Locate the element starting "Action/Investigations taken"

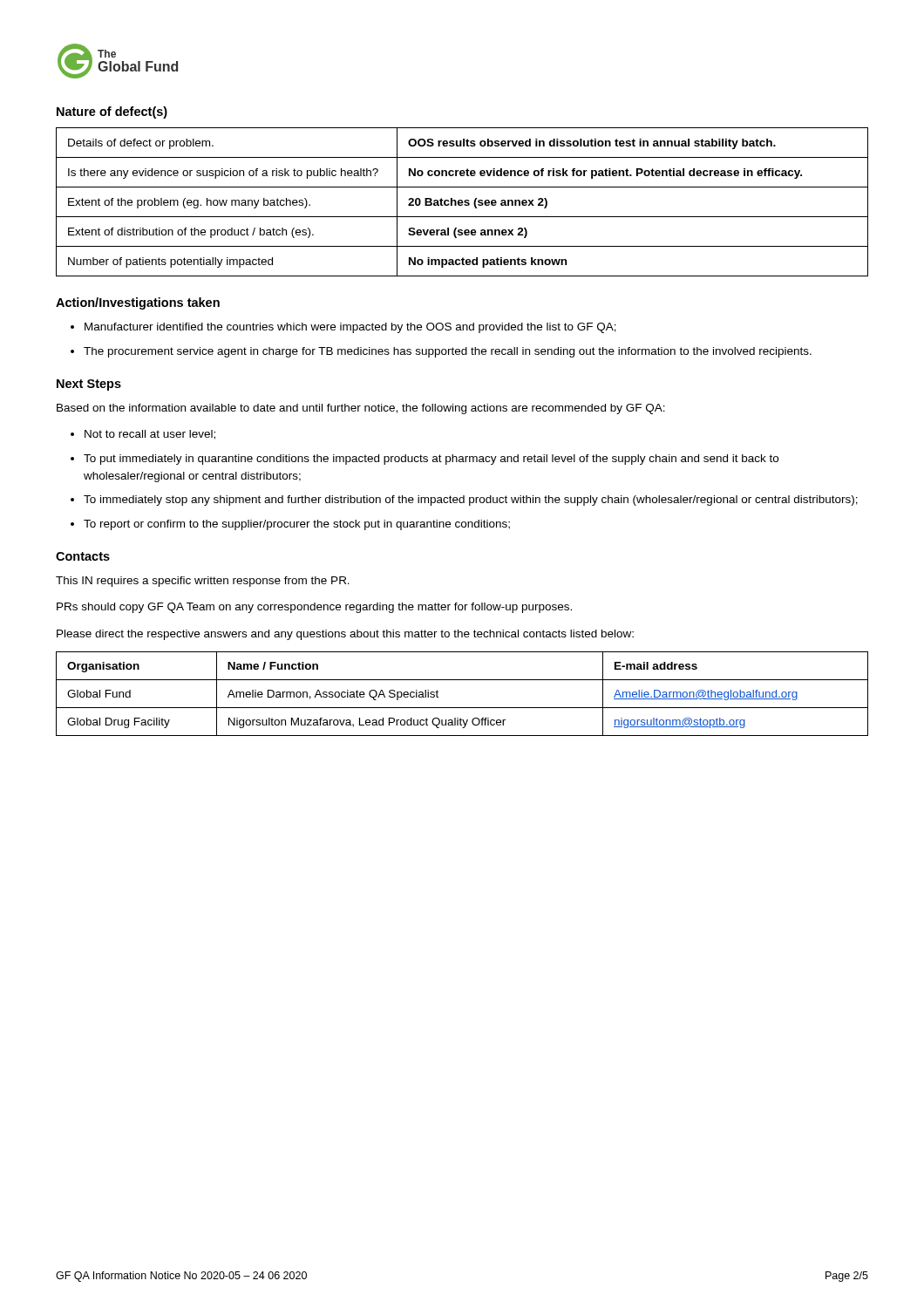(x=138, y=303)
